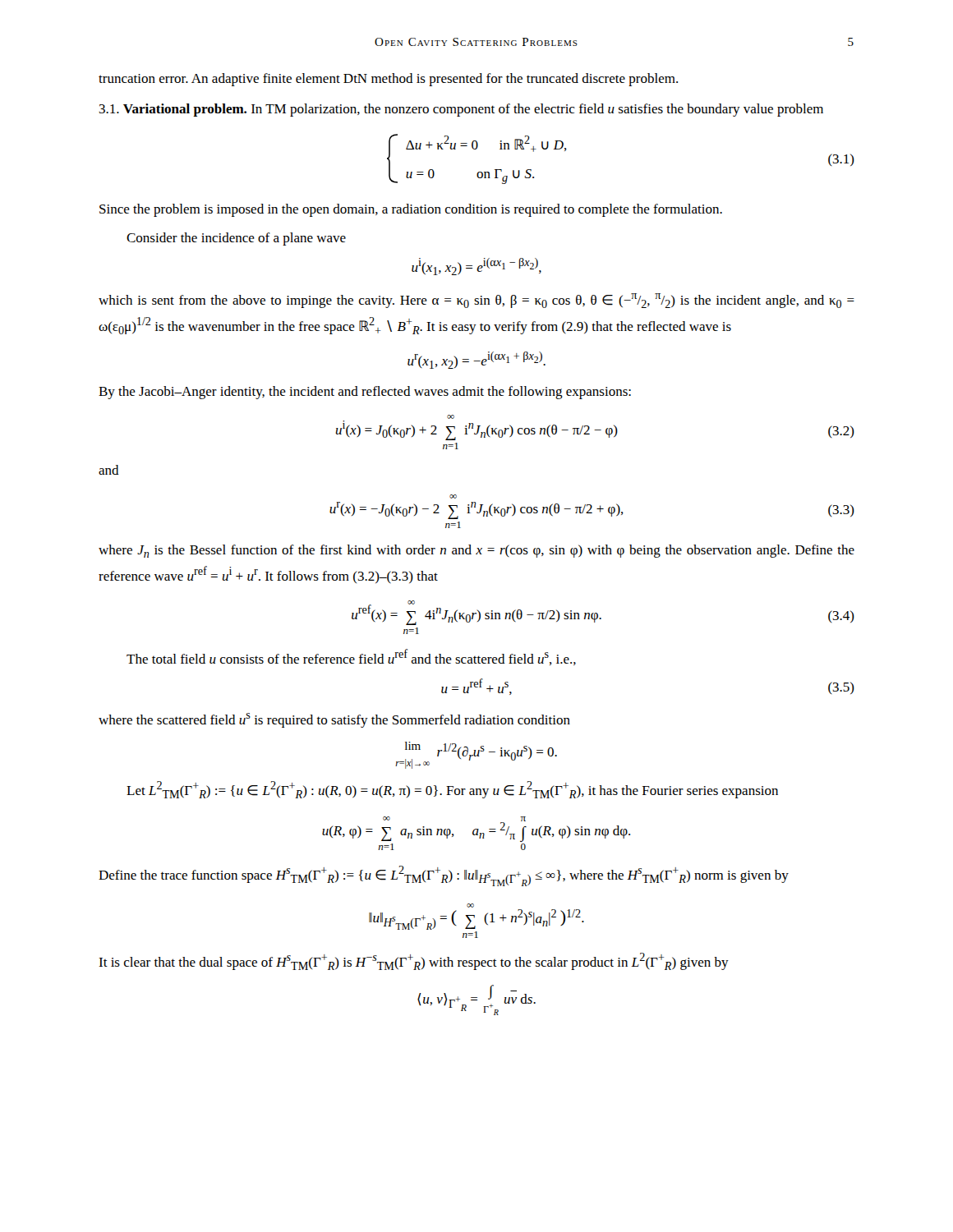Image resolution: width=953 pixels, height=1232 pixels.
Task: Locate the block of text that opens with "where Jn is the Bessel"
Action: [x=476, y=563]
